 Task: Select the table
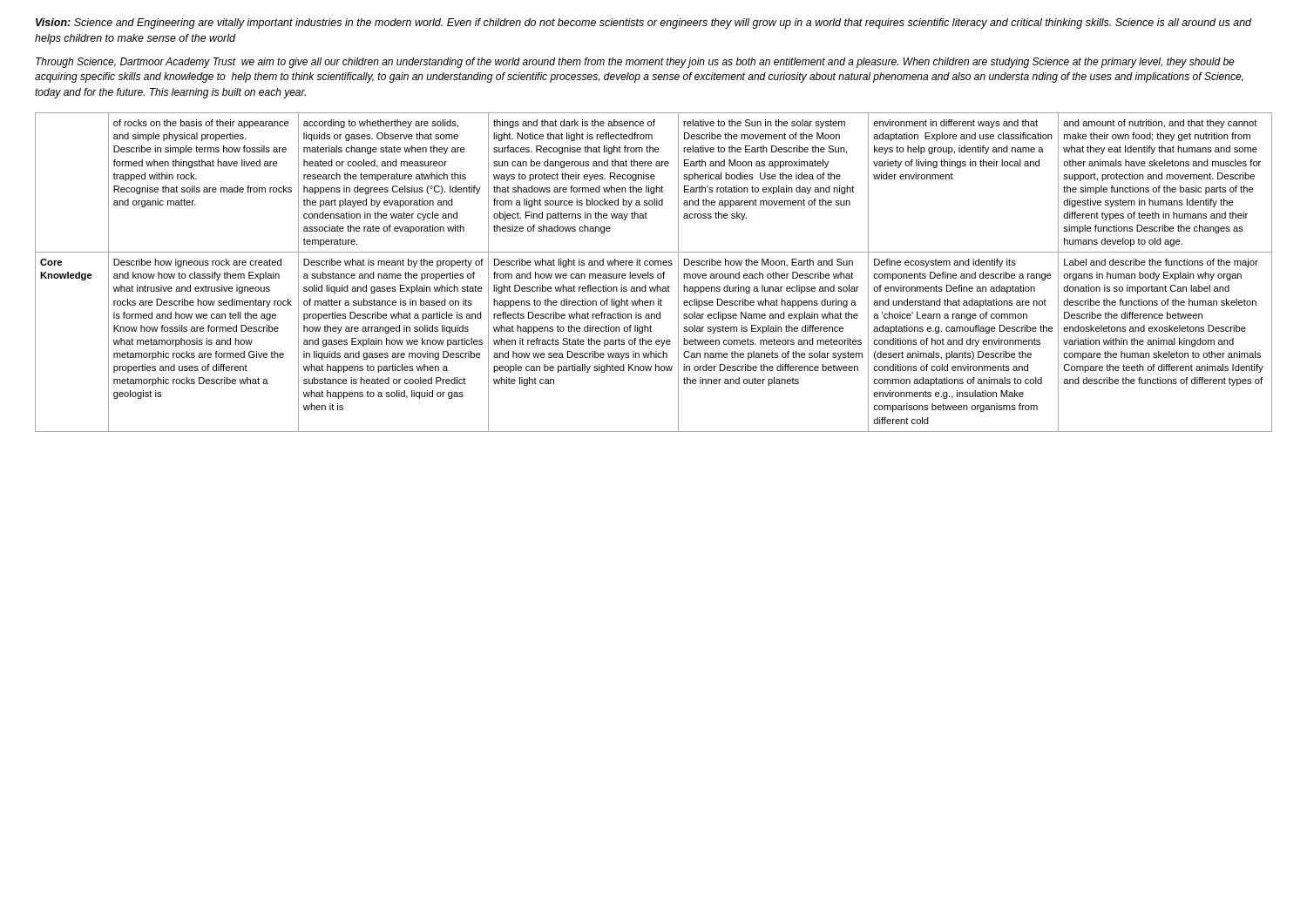(654, 272)
